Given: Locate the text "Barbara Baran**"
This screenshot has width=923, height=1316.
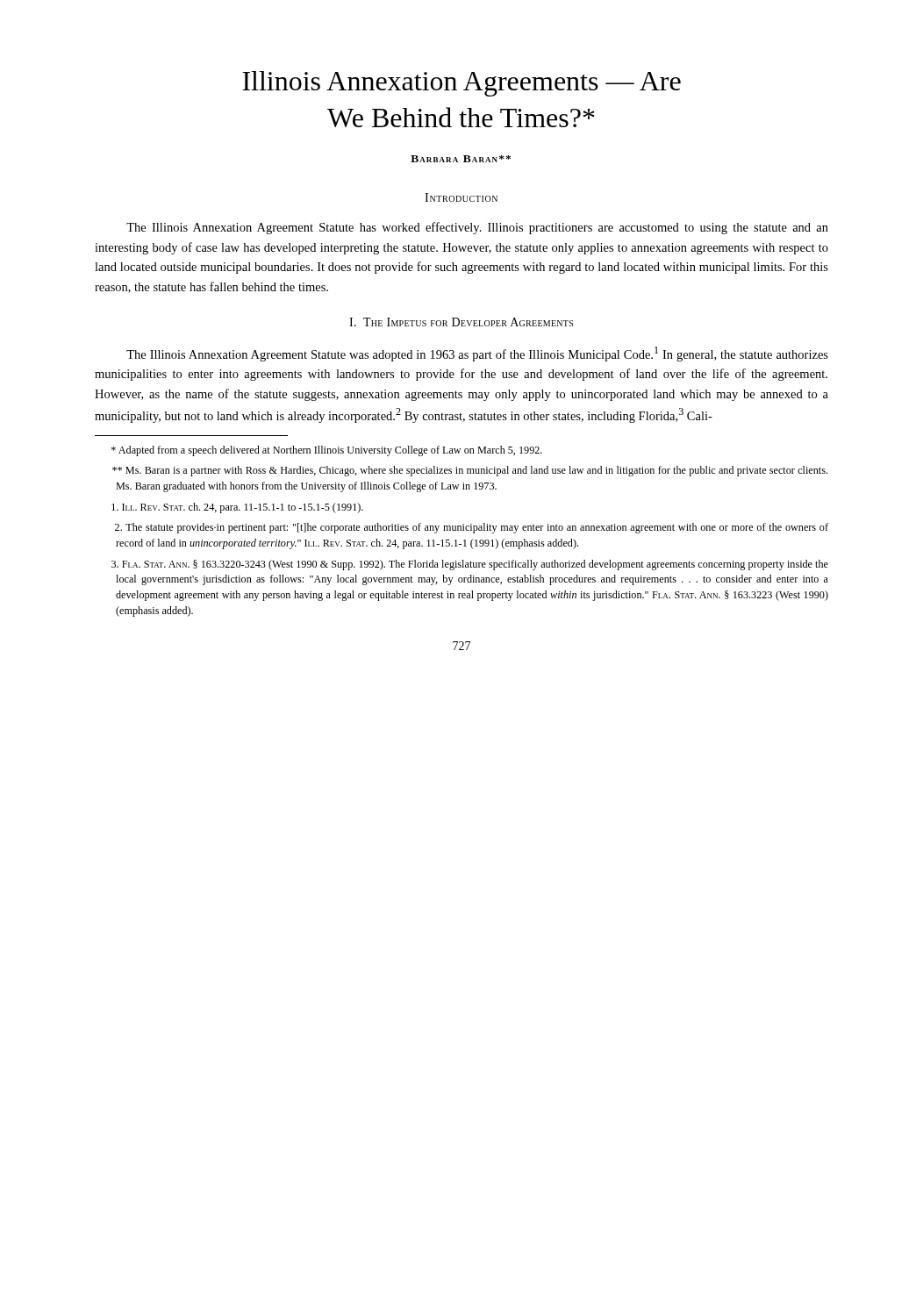Looking at the screenshot, I should (x=462, y=159).
